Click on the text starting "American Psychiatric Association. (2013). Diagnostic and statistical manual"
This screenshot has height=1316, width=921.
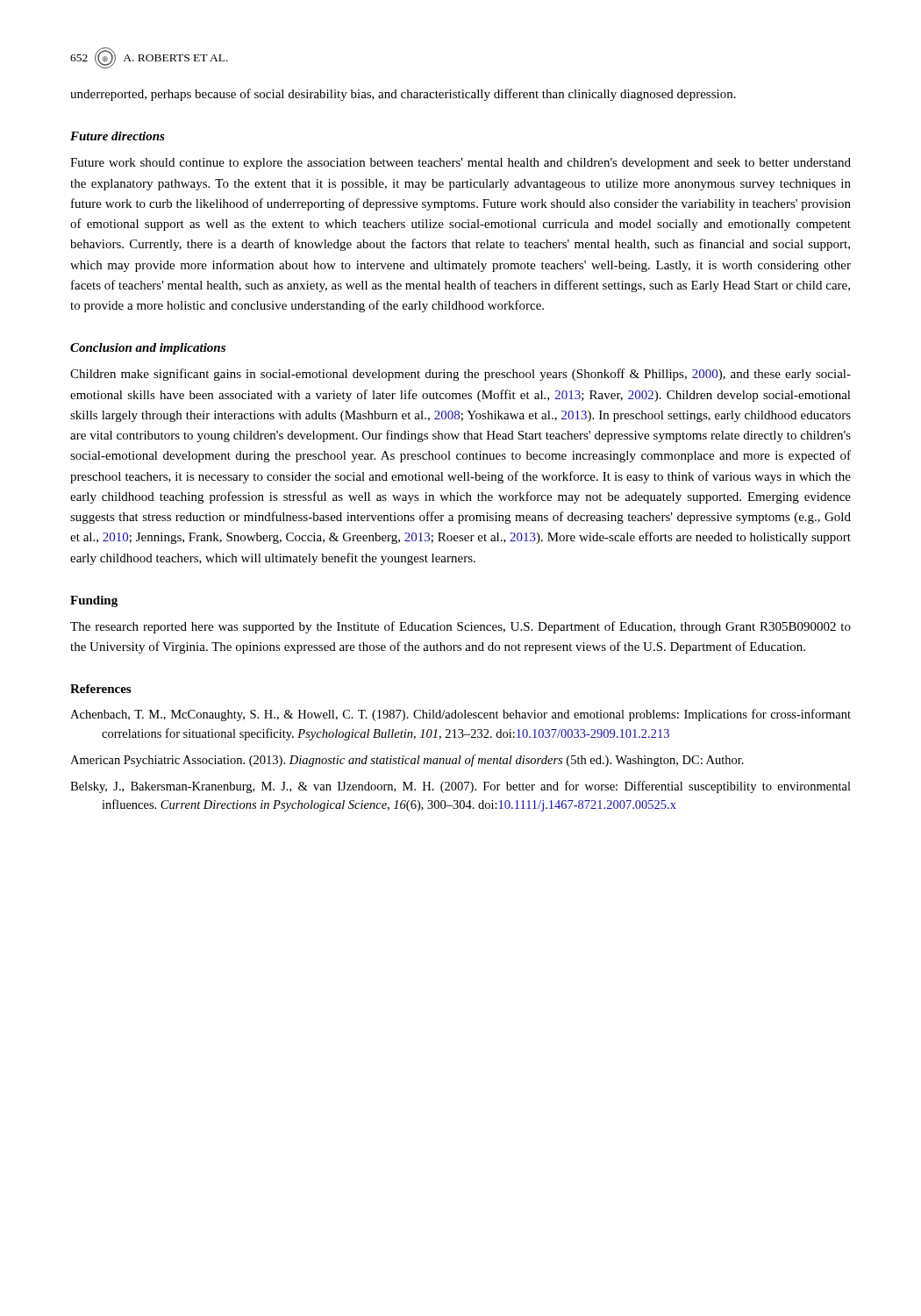pos(407,760)
